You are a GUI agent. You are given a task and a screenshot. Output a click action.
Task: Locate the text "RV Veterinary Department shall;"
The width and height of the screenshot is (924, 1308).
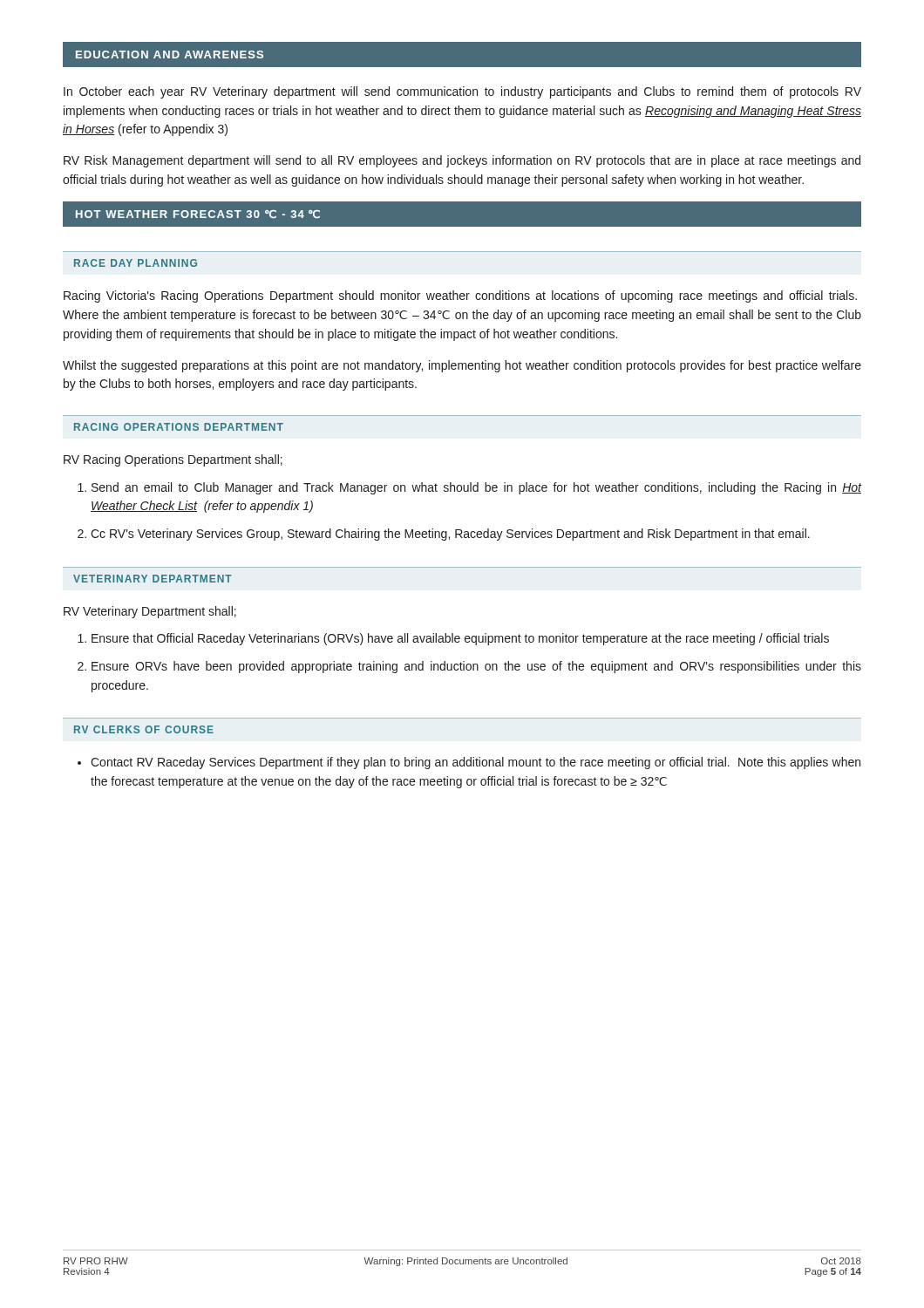point(150,612)
